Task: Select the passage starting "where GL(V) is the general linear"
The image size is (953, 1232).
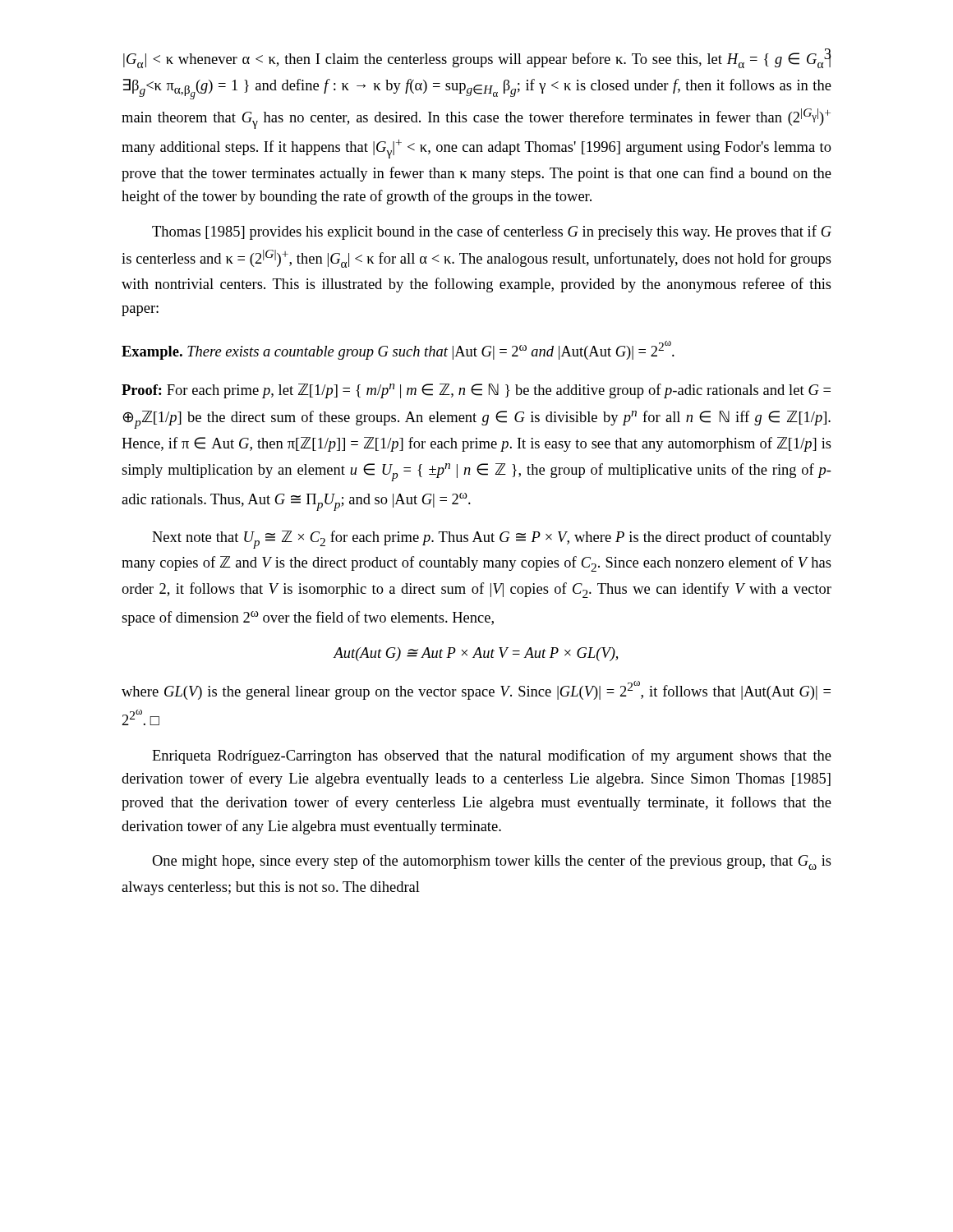Action: coord(476,702)
